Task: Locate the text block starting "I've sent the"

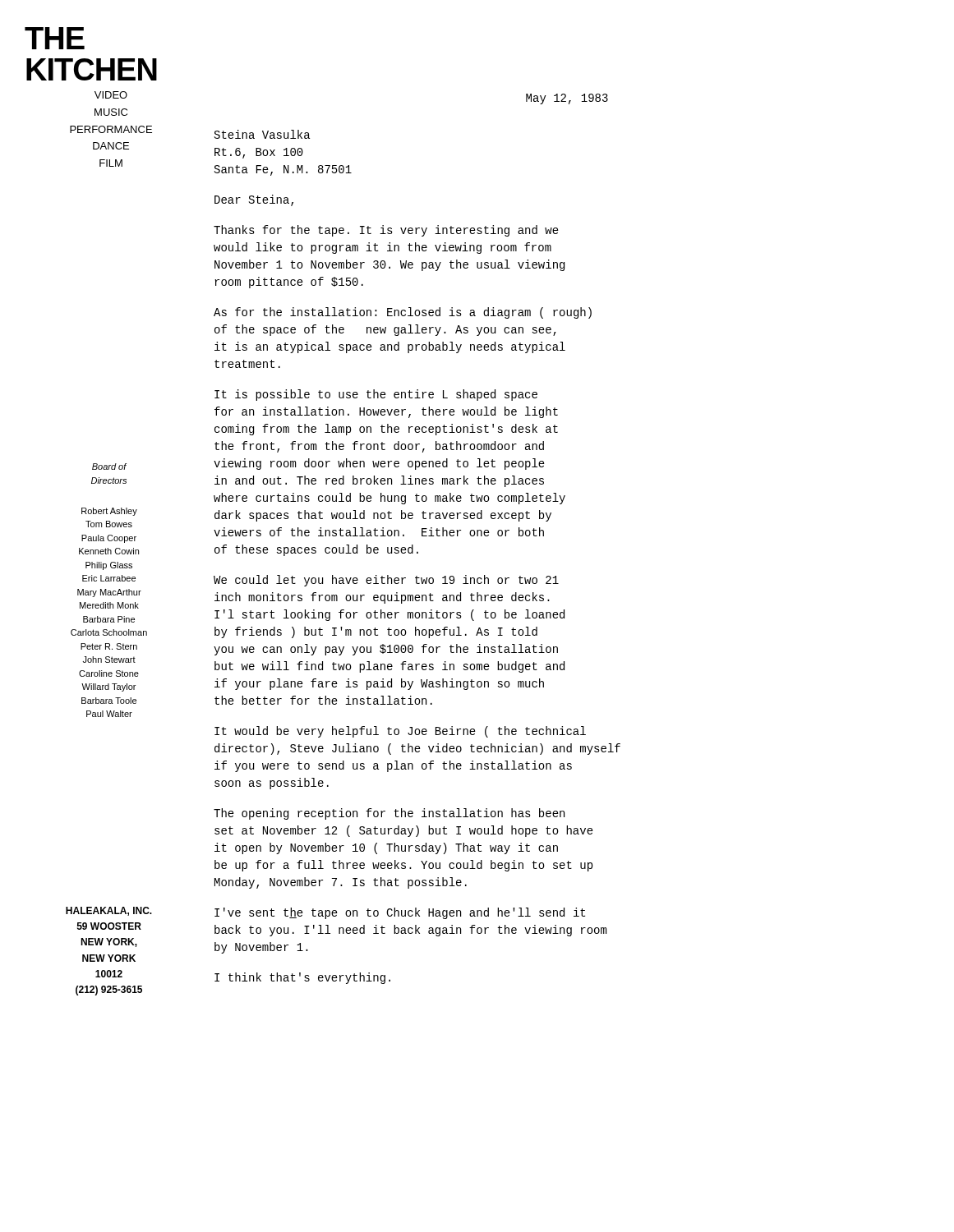Action: (x=410, y=931)
